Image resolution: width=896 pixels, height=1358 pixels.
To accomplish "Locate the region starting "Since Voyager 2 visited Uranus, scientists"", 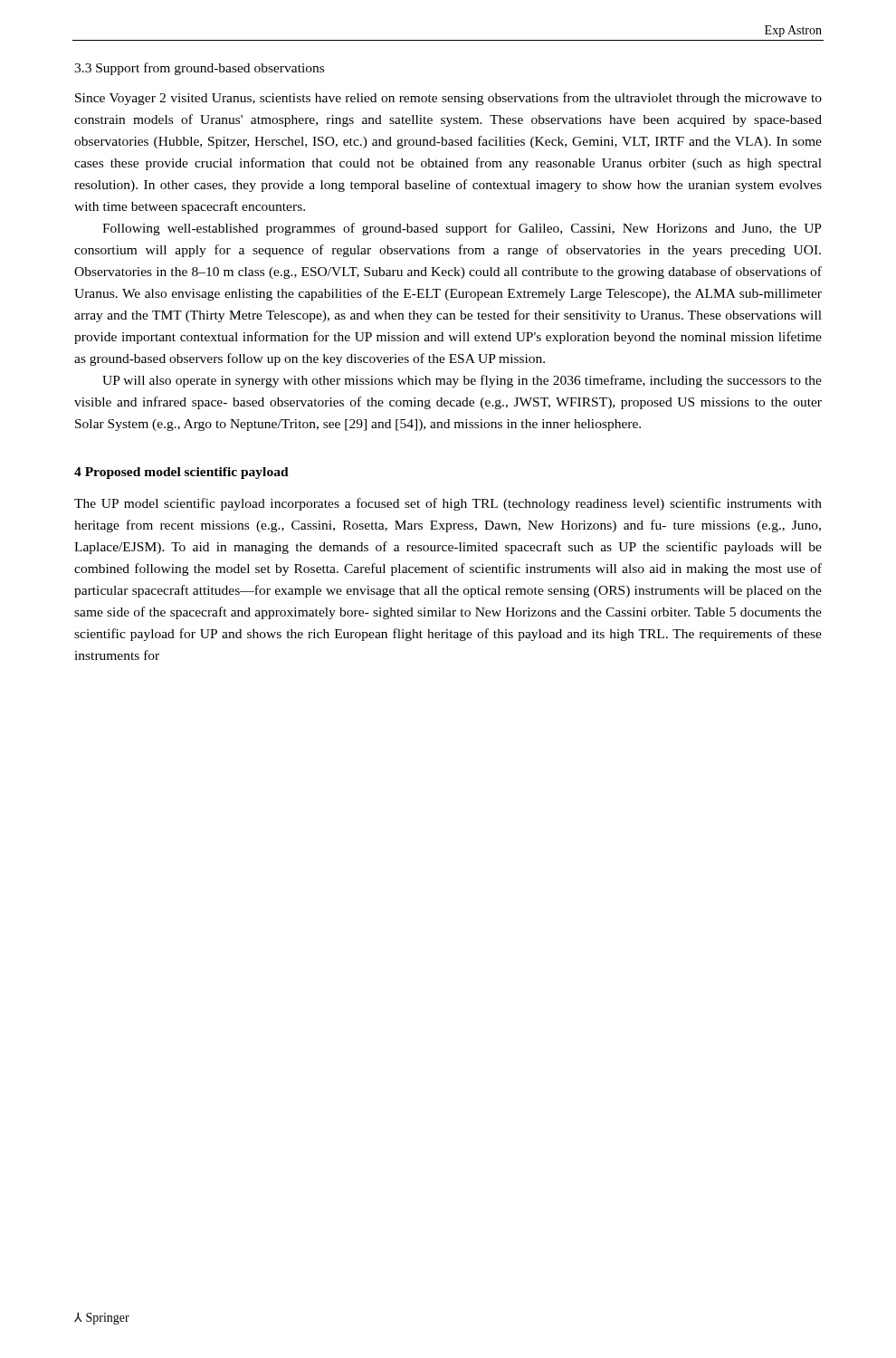I will (448, 261).
